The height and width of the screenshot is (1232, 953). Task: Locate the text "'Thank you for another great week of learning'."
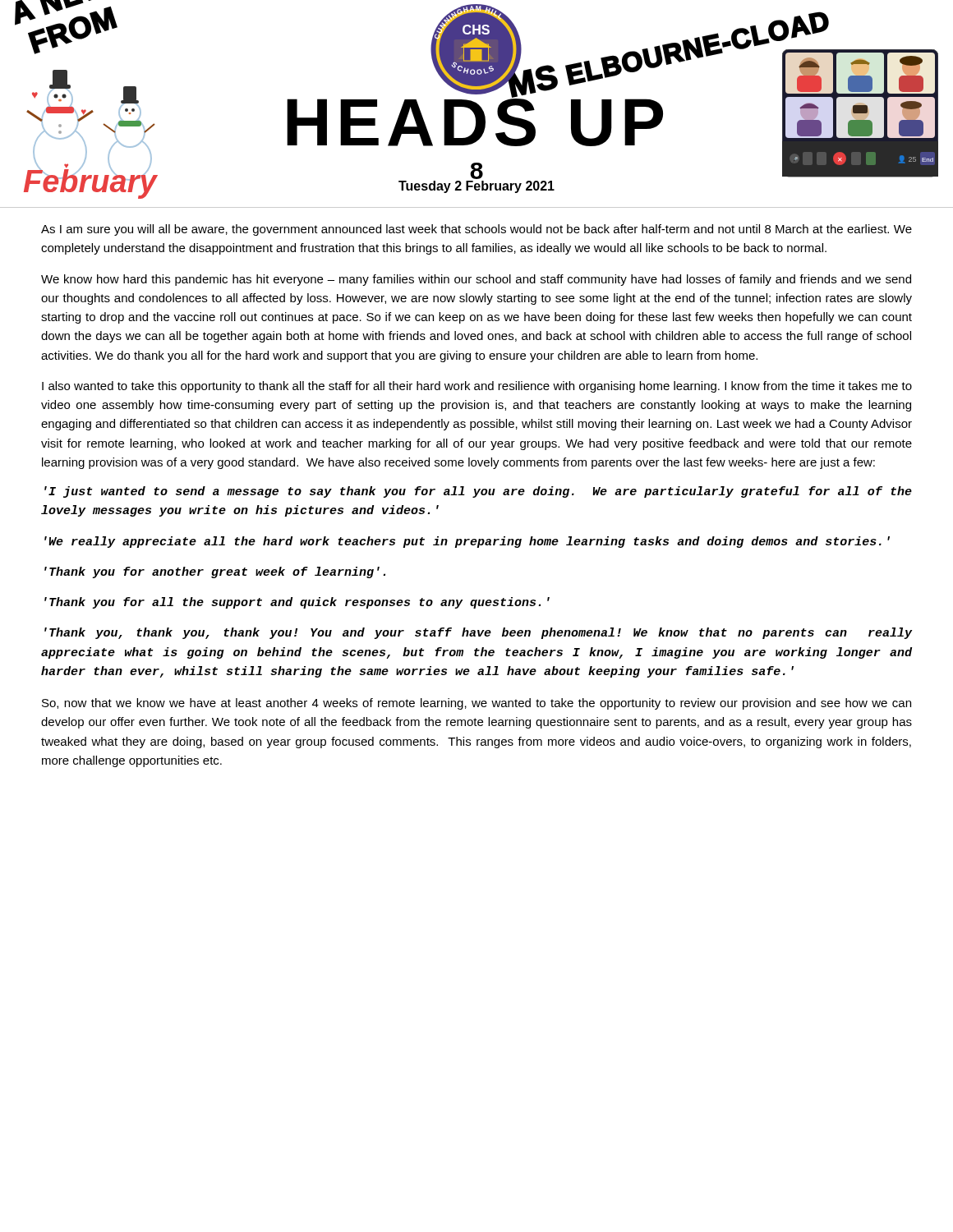click(x=215, y=572)
